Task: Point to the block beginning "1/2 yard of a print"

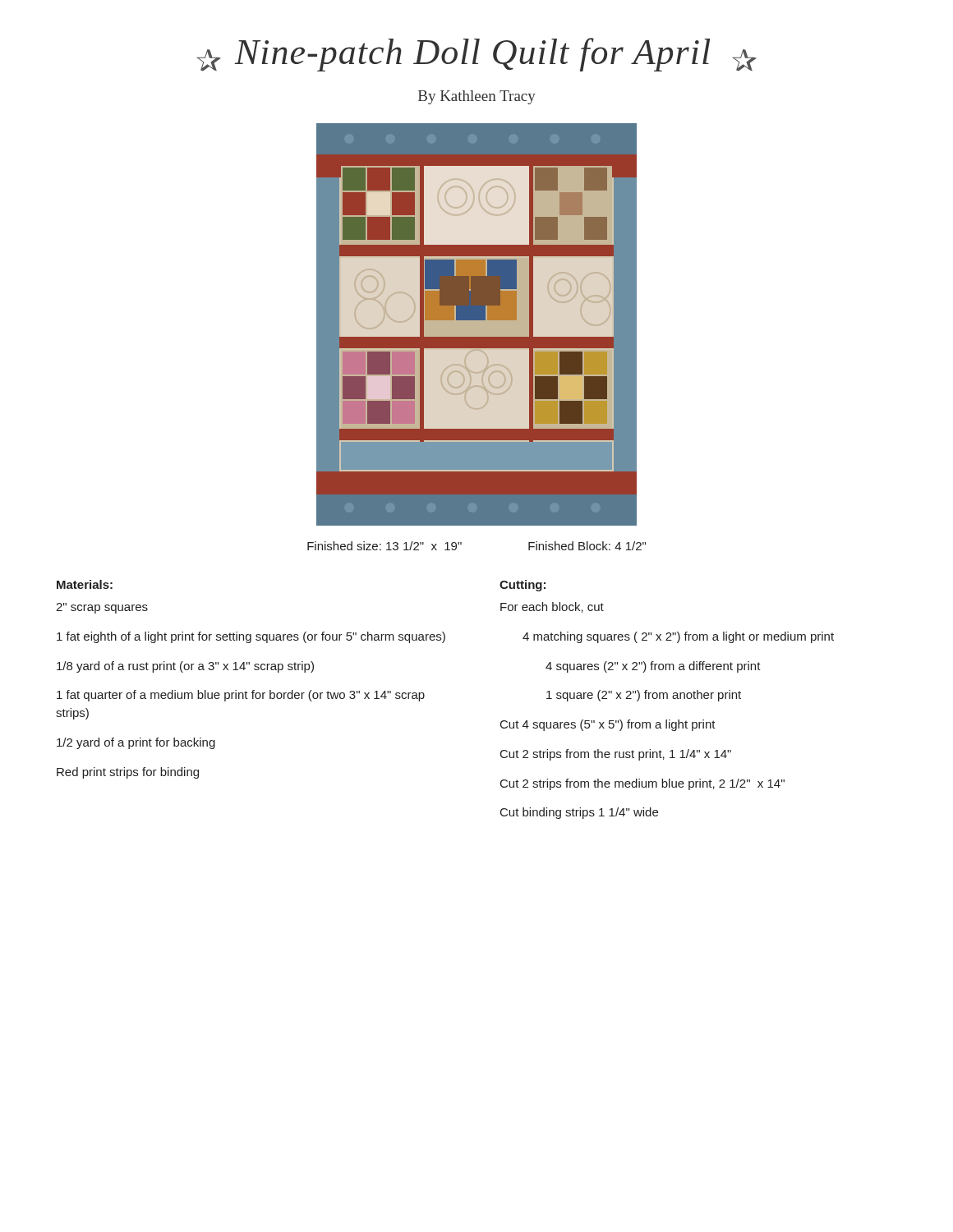Action: [x=136, y=742]
